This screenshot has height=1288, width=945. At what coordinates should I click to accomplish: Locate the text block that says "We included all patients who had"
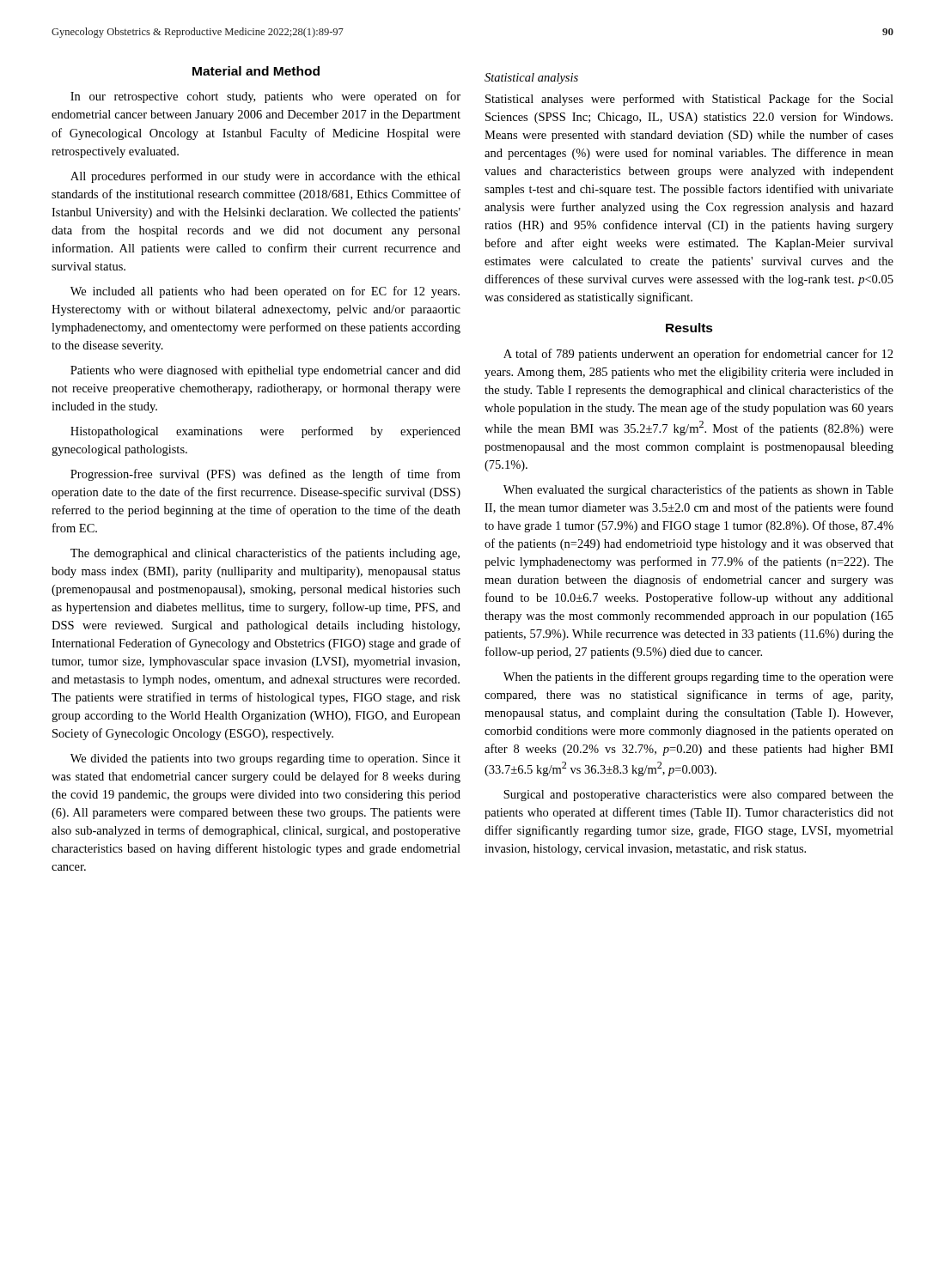(x=256, y=318)
